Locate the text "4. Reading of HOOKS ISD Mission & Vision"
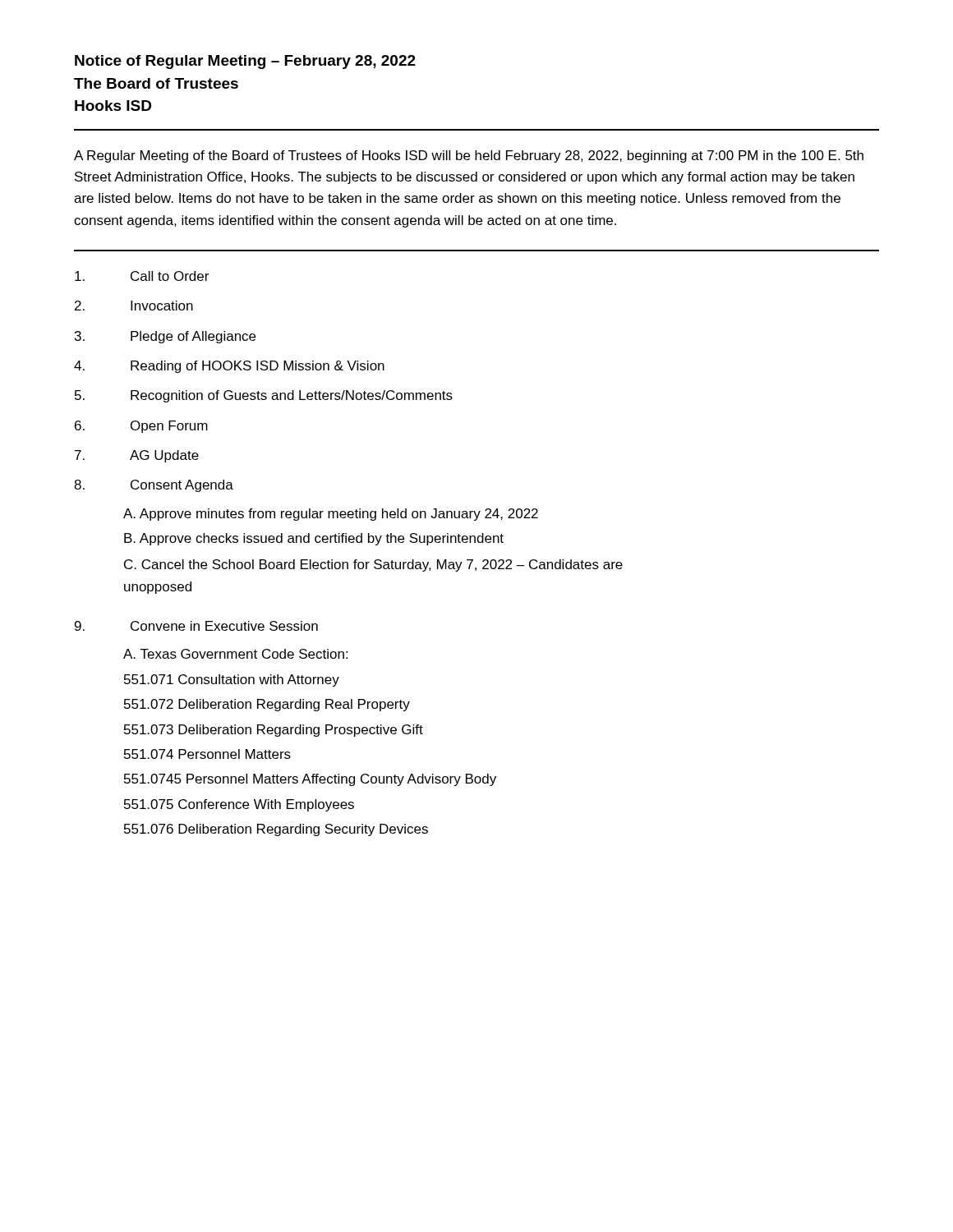The width and height of the screenshot is (953, 1232). 229,367
